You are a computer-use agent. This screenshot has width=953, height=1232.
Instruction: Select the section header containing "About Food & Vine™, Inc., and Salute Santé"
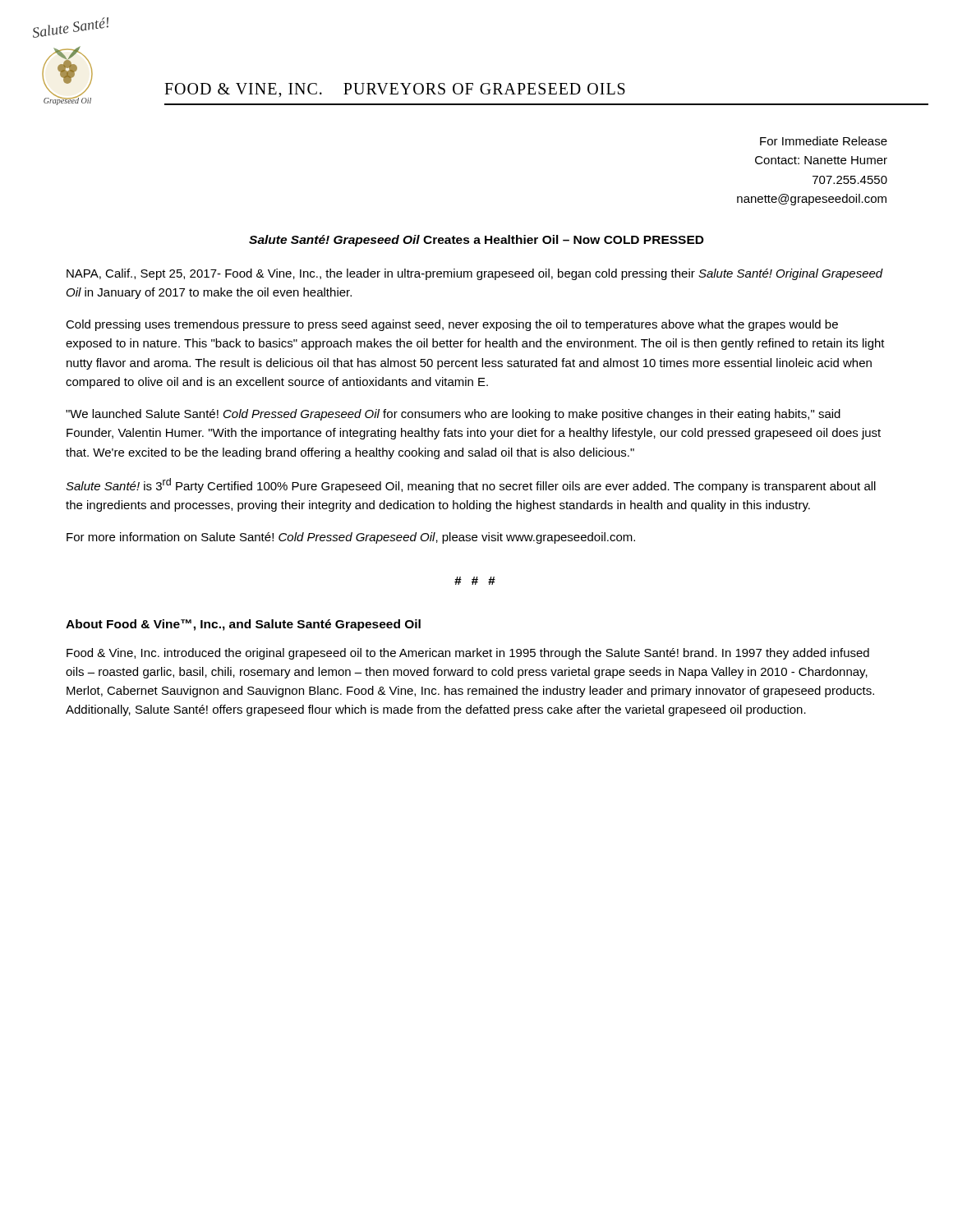point(244,624)
